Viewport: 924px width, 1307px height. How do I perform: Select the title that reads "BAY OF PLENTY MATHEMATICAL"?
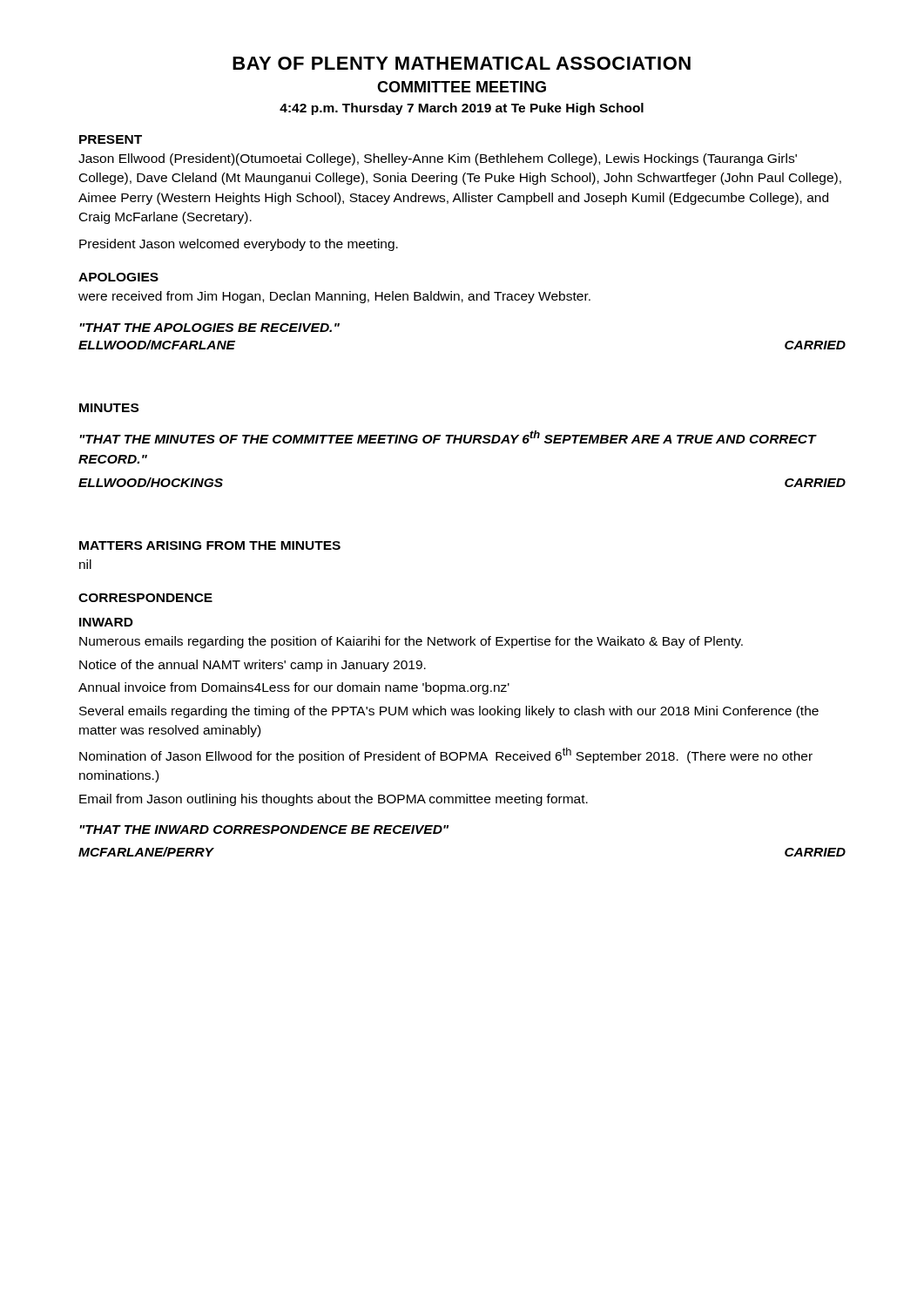462,64
